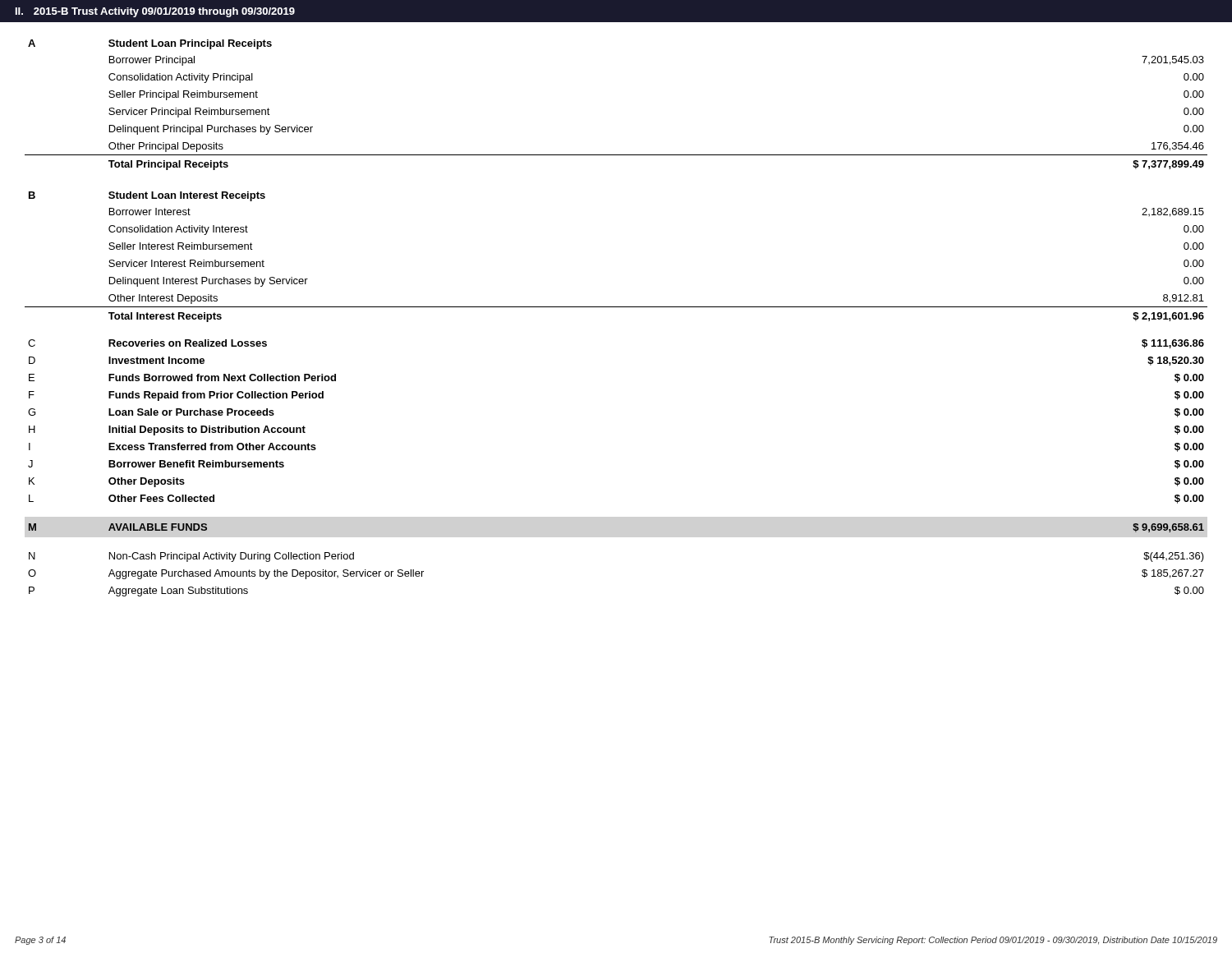The height and width of the screenshot is (953, 1232).
Task: Point to "Consolidation Activity Principal 0.00"
Action: click(x=169, y=78)
